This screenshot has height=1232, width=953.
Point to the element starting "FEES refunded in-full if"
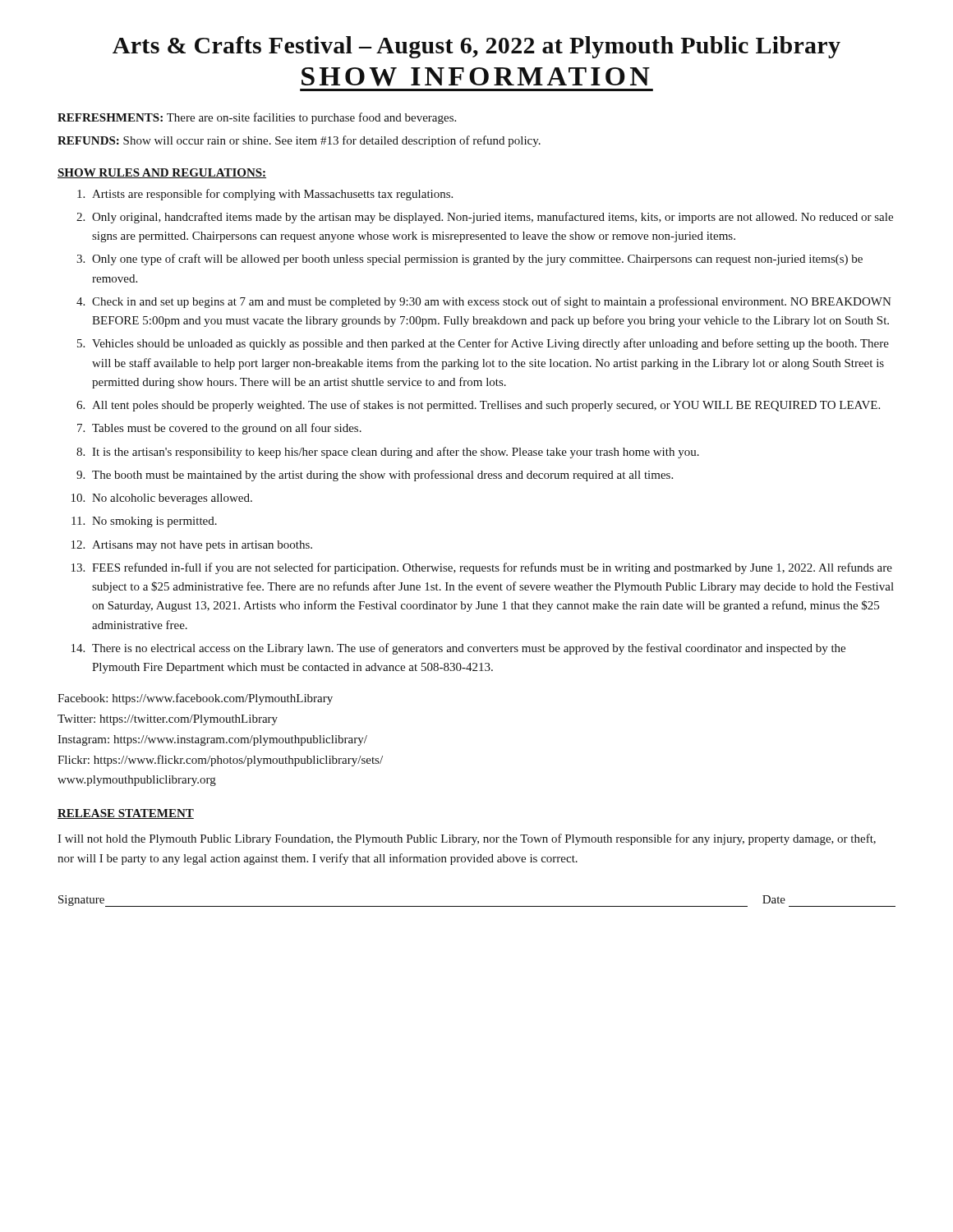coord(492,597)
